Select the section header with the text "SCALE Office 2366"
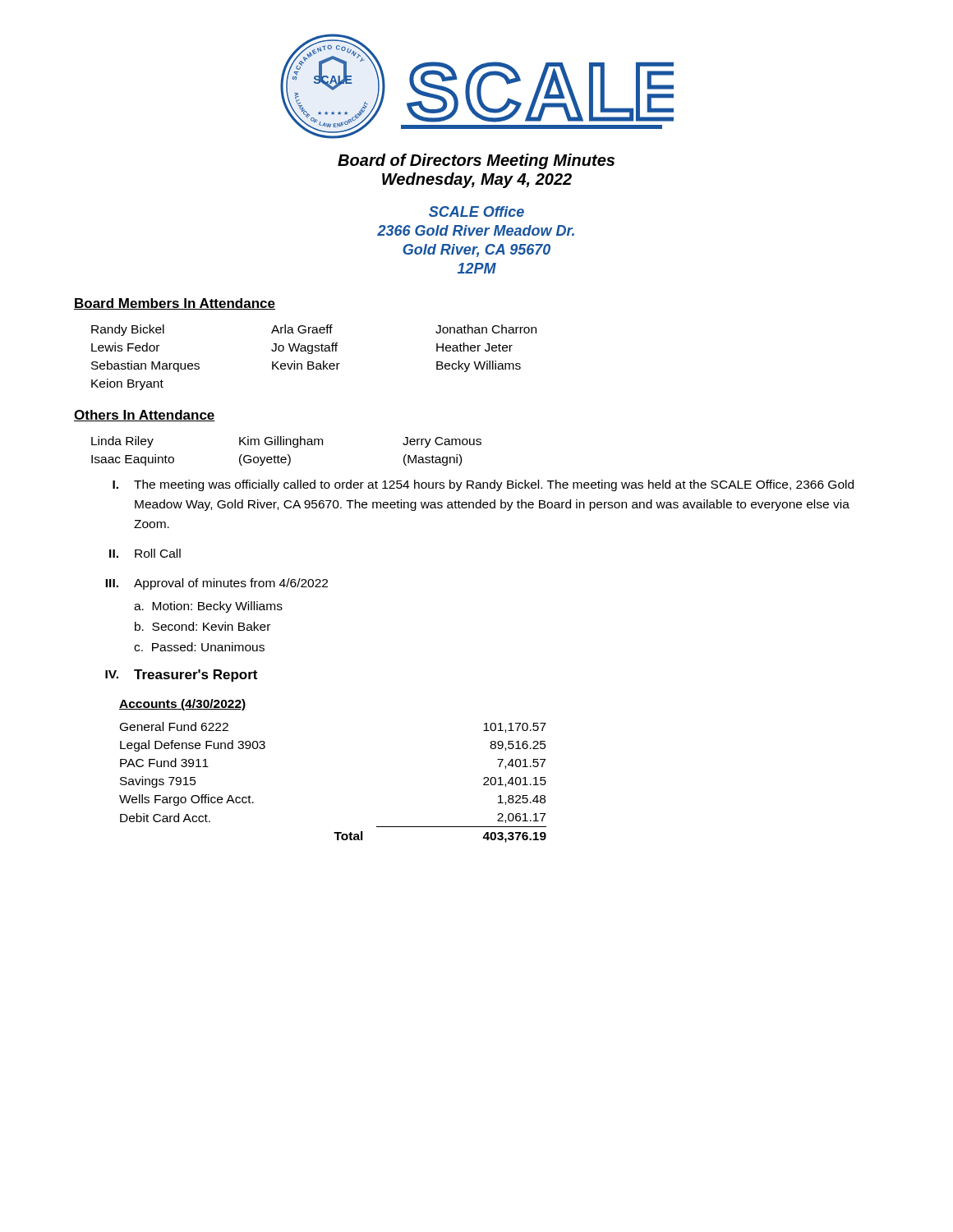This screenshot has width=953, height=1232. [476, 241]
